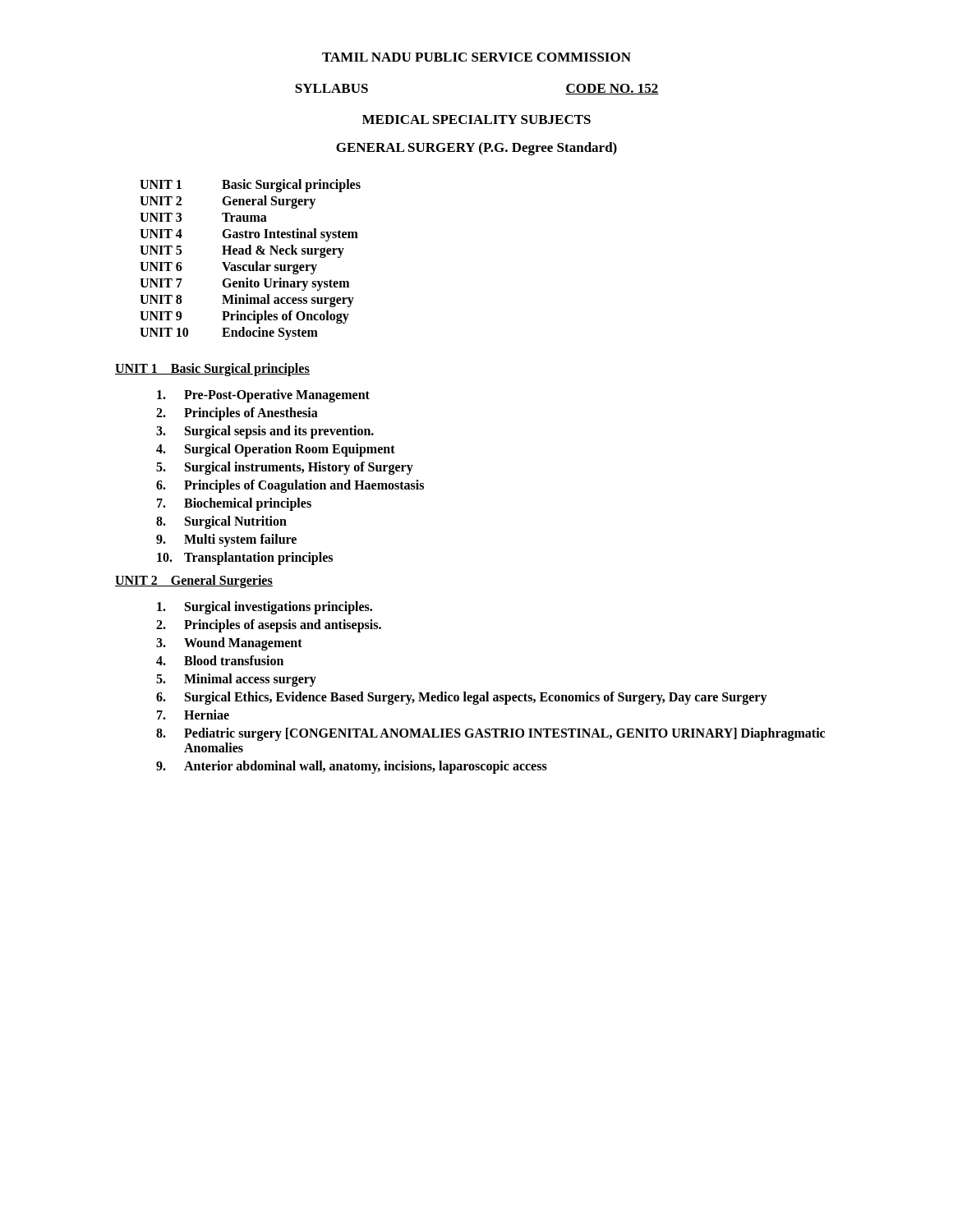Locate the block starting "6. Principles of Coagulation and Haemostasis"

tap(290, 485)
